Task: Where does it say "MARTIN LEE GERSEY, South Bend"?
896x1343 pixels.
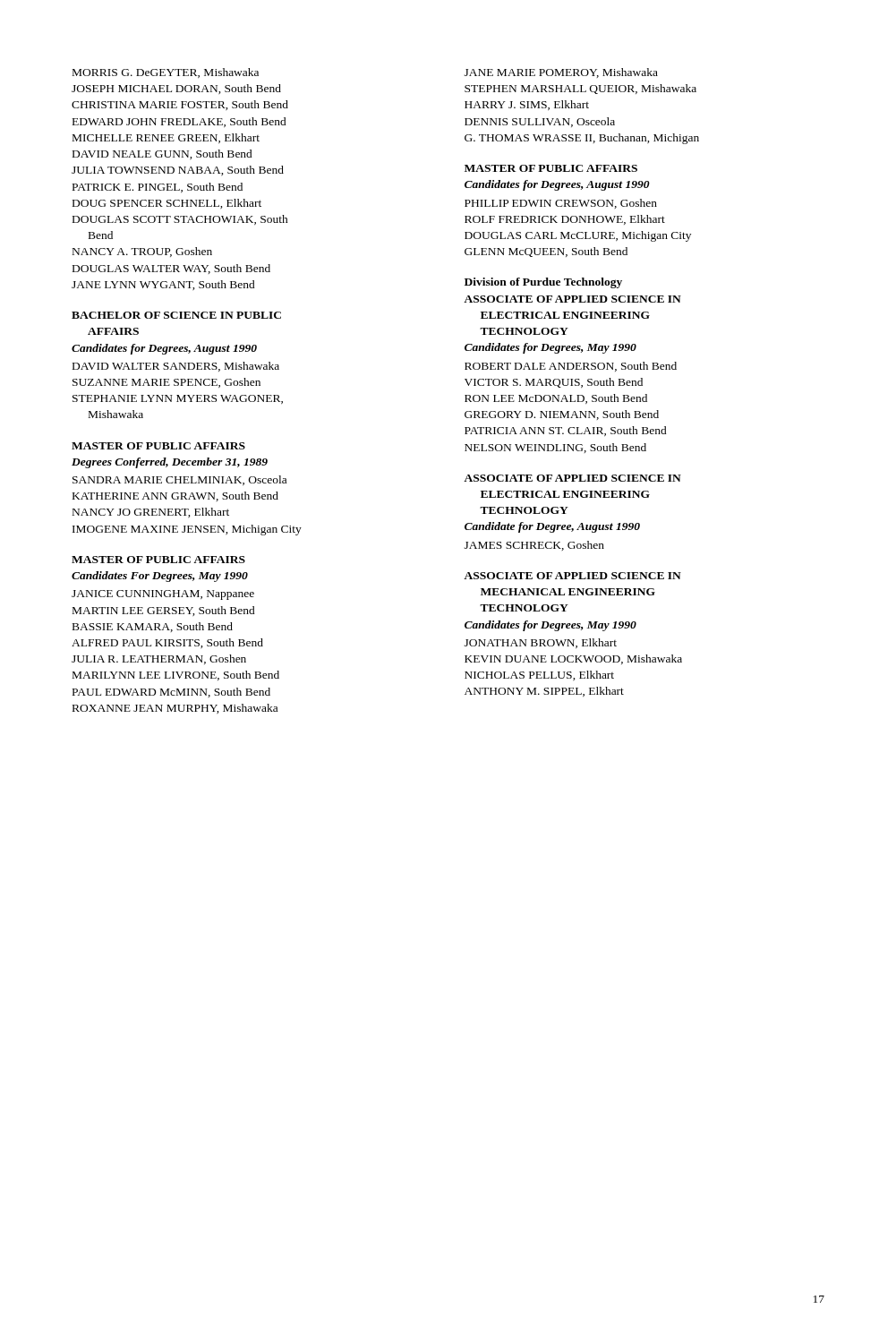Action: coord(163,610)
